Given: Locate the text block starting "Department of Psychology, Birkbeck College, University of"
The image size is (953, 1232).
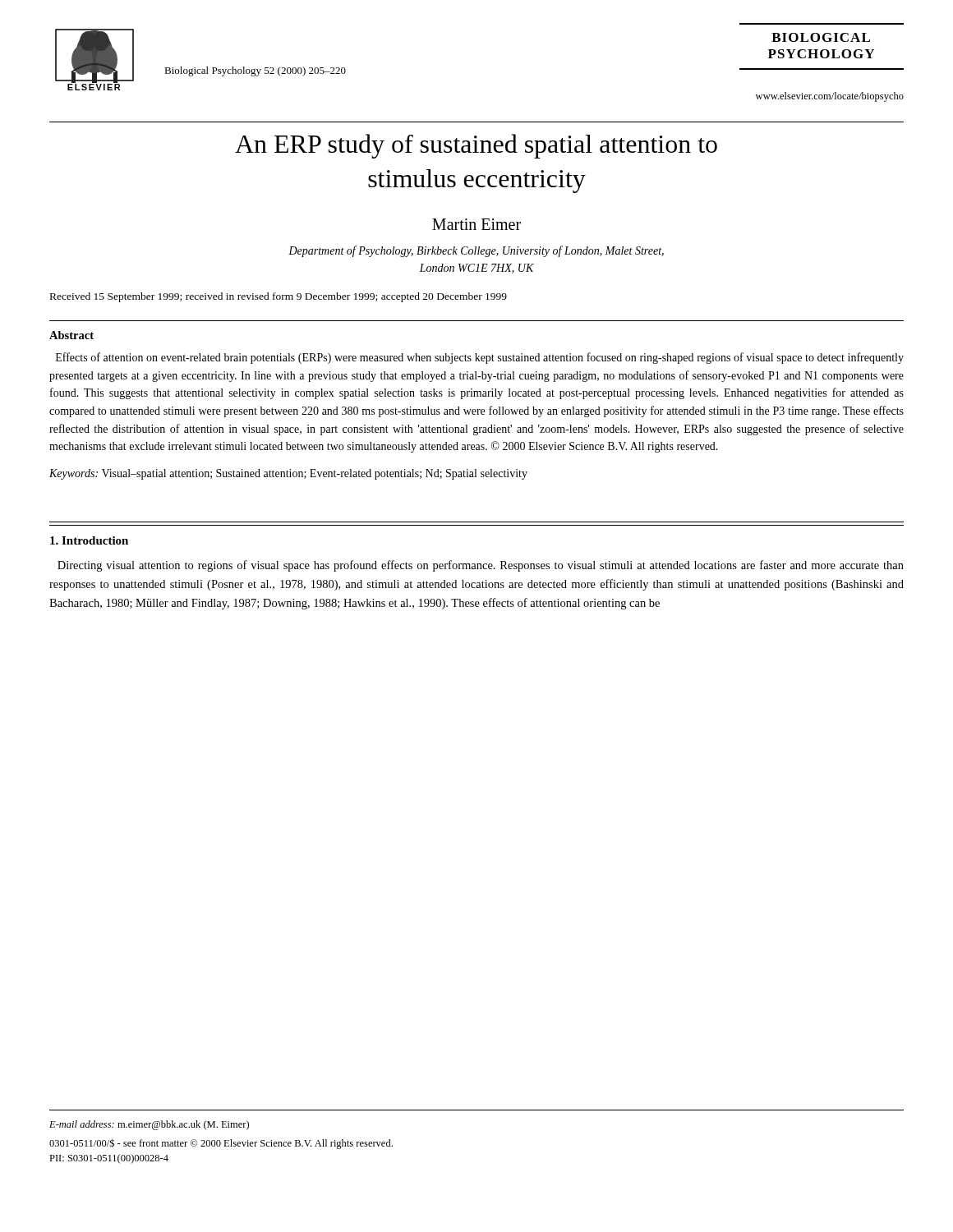Looking at the screenshot, I should pos(476,260).
